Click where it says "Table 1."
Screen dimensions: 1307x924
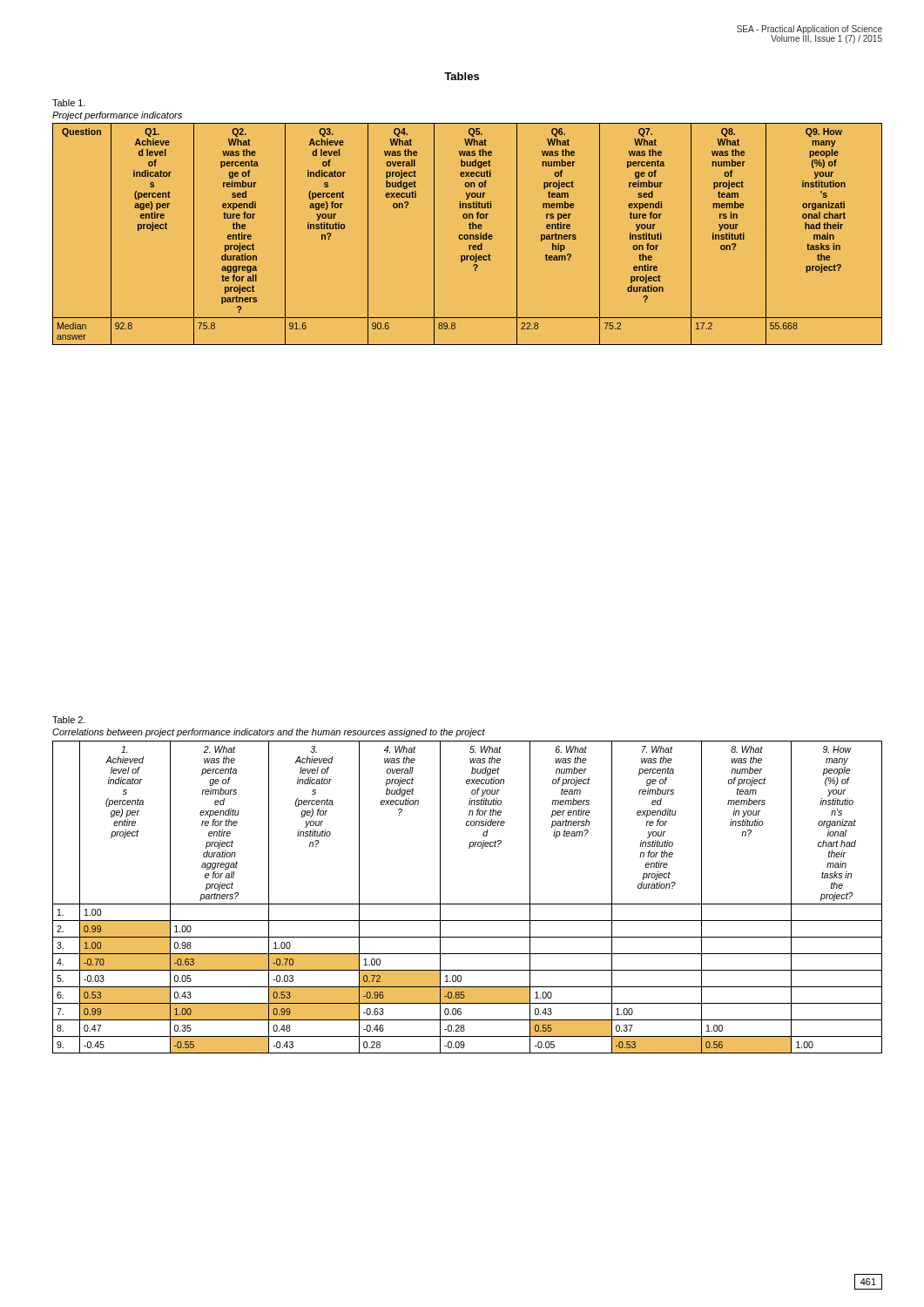[69, 103]
